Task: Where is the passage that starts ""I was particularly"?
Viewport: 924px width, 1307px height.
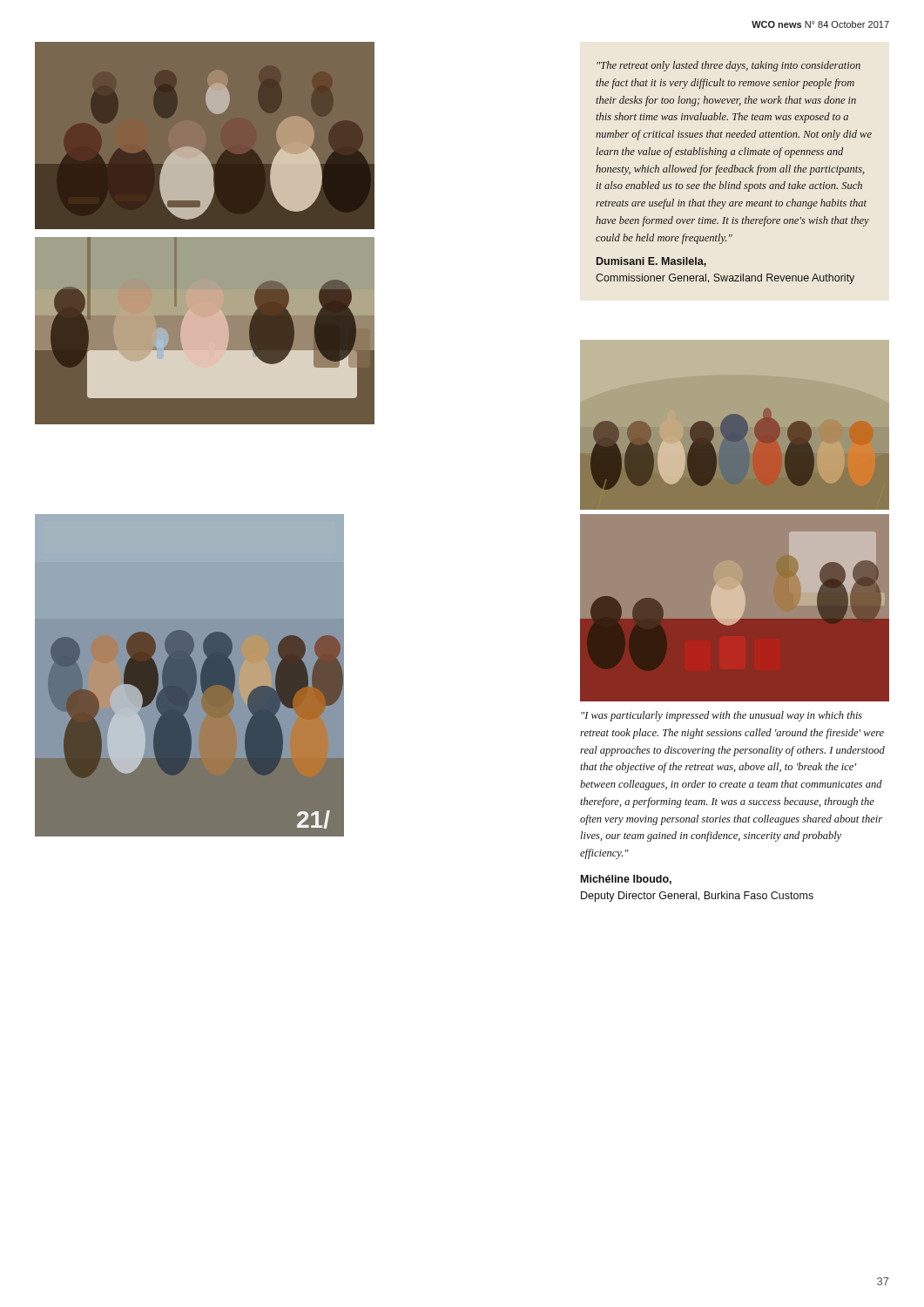Action: point(735,806)
